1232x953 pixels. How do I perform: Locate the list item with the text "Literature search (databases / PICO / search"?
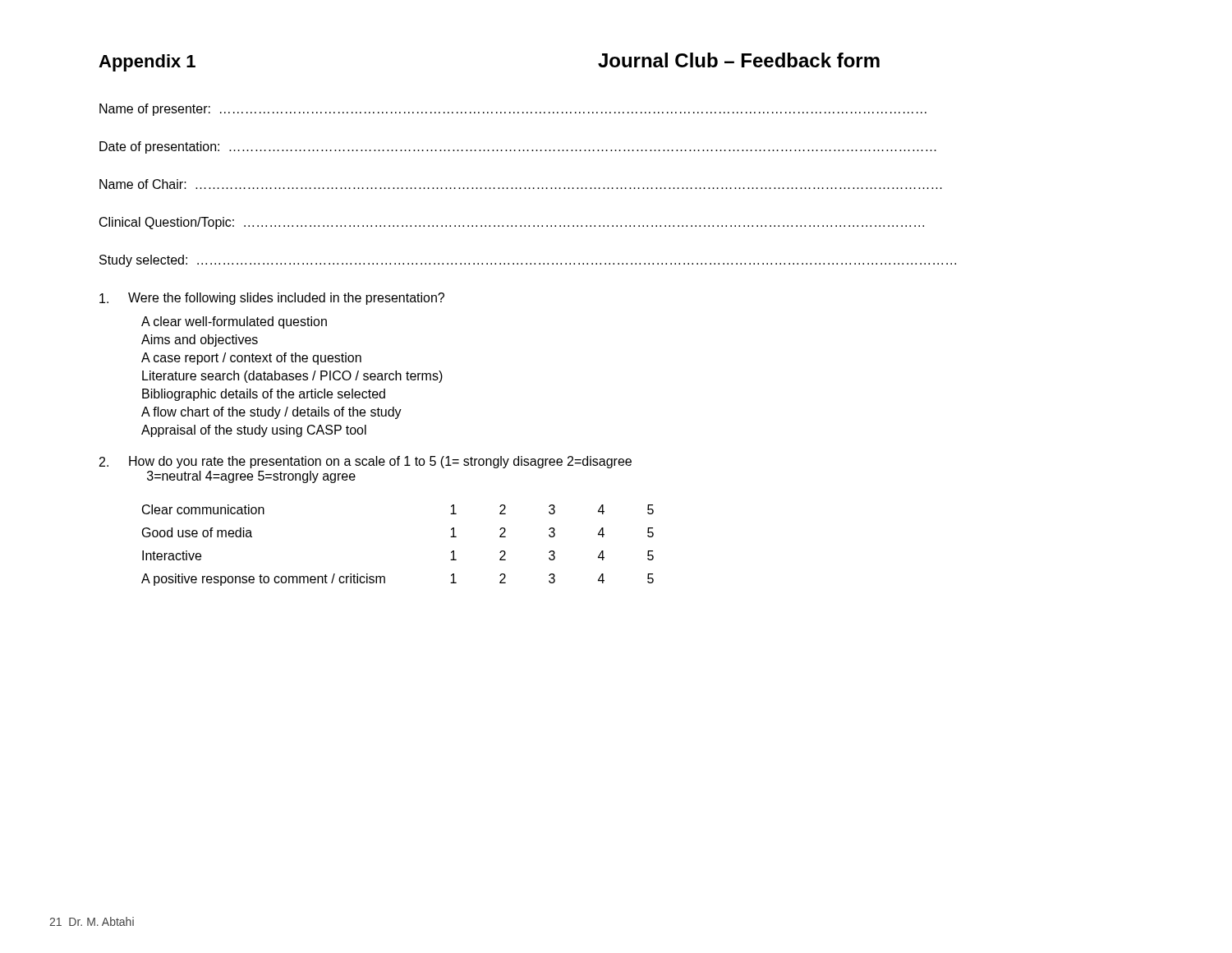(292, 376)
